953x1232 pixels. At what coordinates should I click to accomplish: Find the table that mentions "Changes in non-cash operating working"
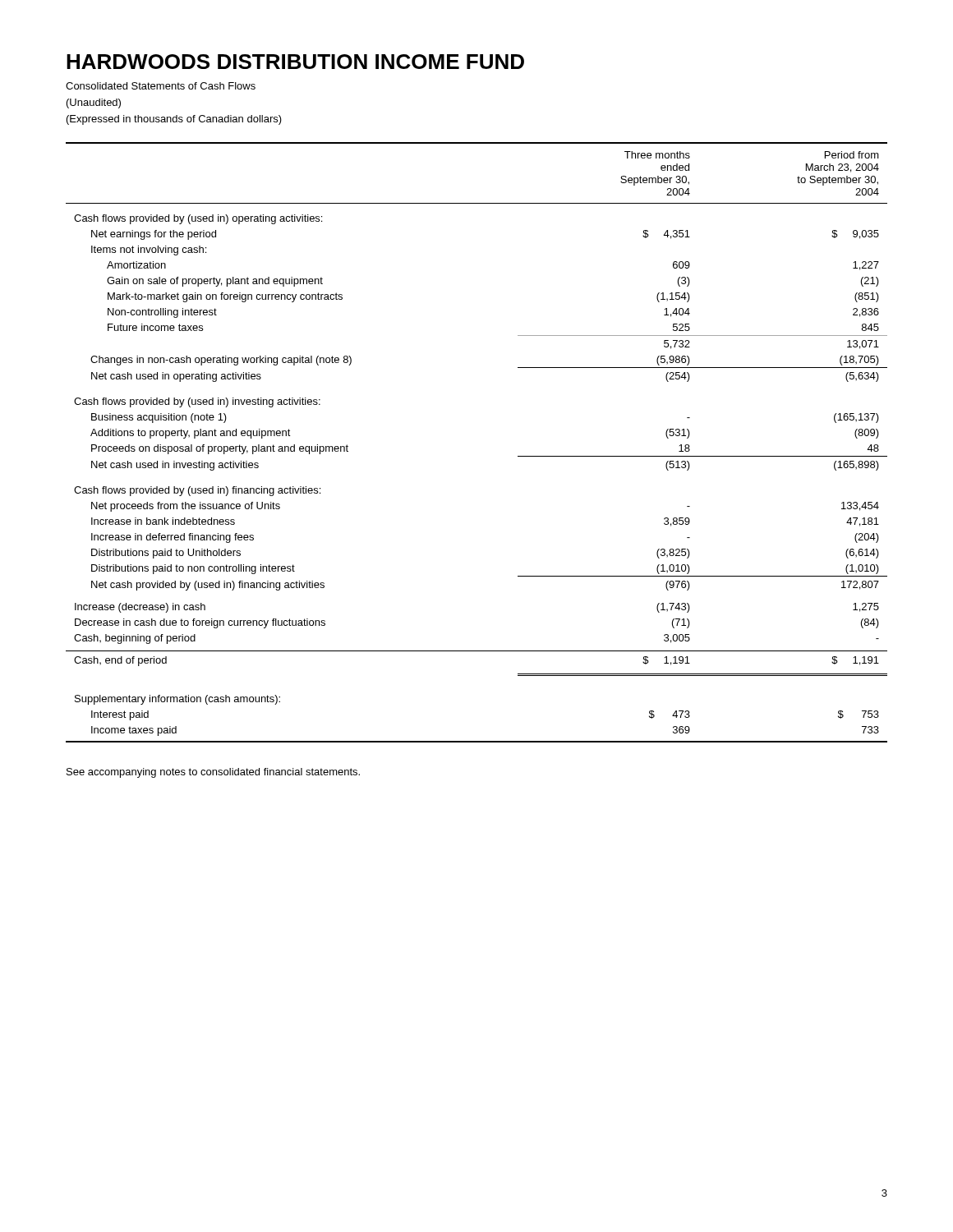[476, 442]
